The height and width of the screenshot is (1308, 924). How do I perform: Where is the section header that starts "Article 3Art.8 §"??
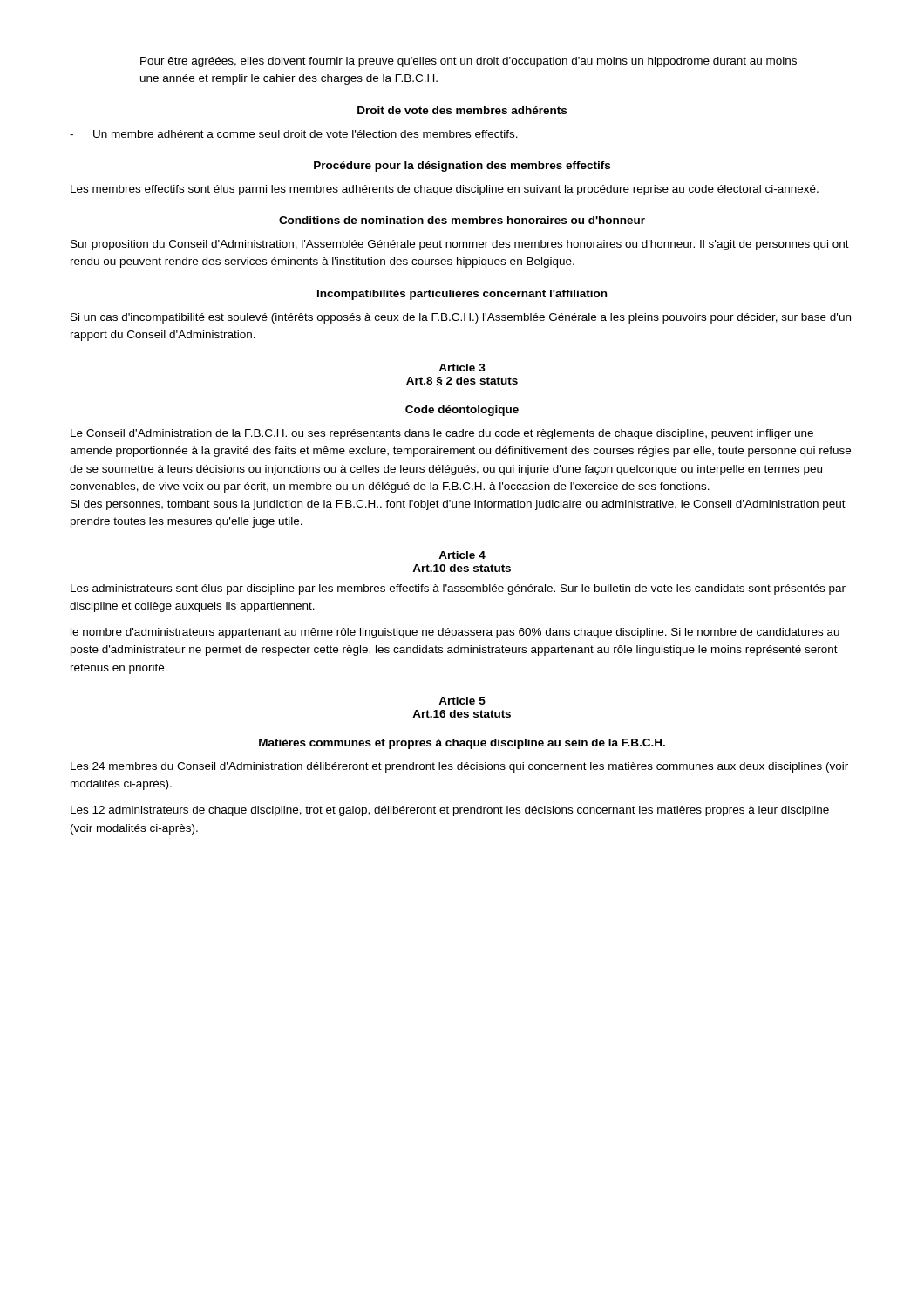click(x=462, y=374)
